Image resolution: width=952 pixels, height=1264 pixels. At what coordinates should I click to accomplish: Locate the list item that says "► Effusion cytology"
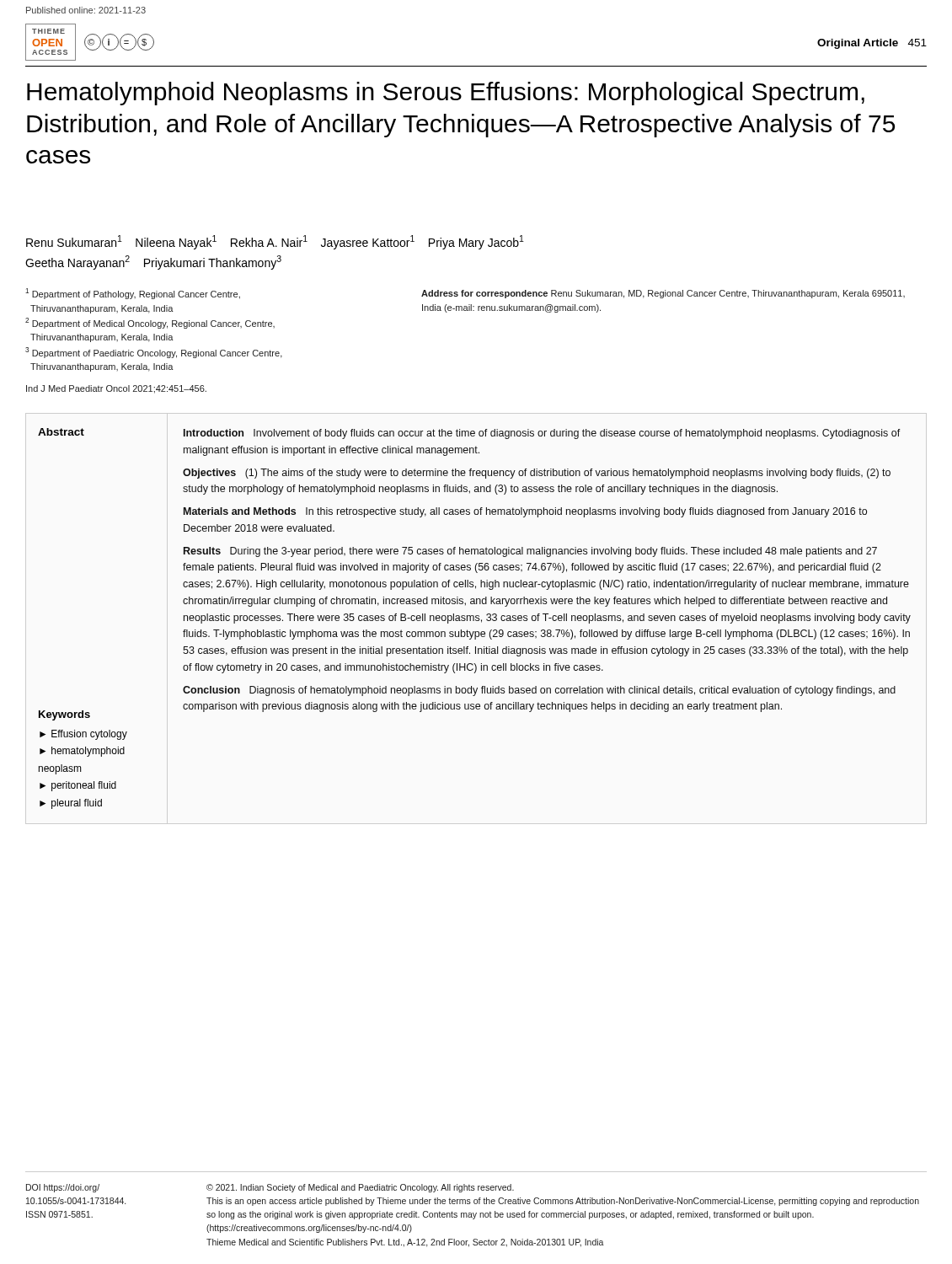pos(82,734)
